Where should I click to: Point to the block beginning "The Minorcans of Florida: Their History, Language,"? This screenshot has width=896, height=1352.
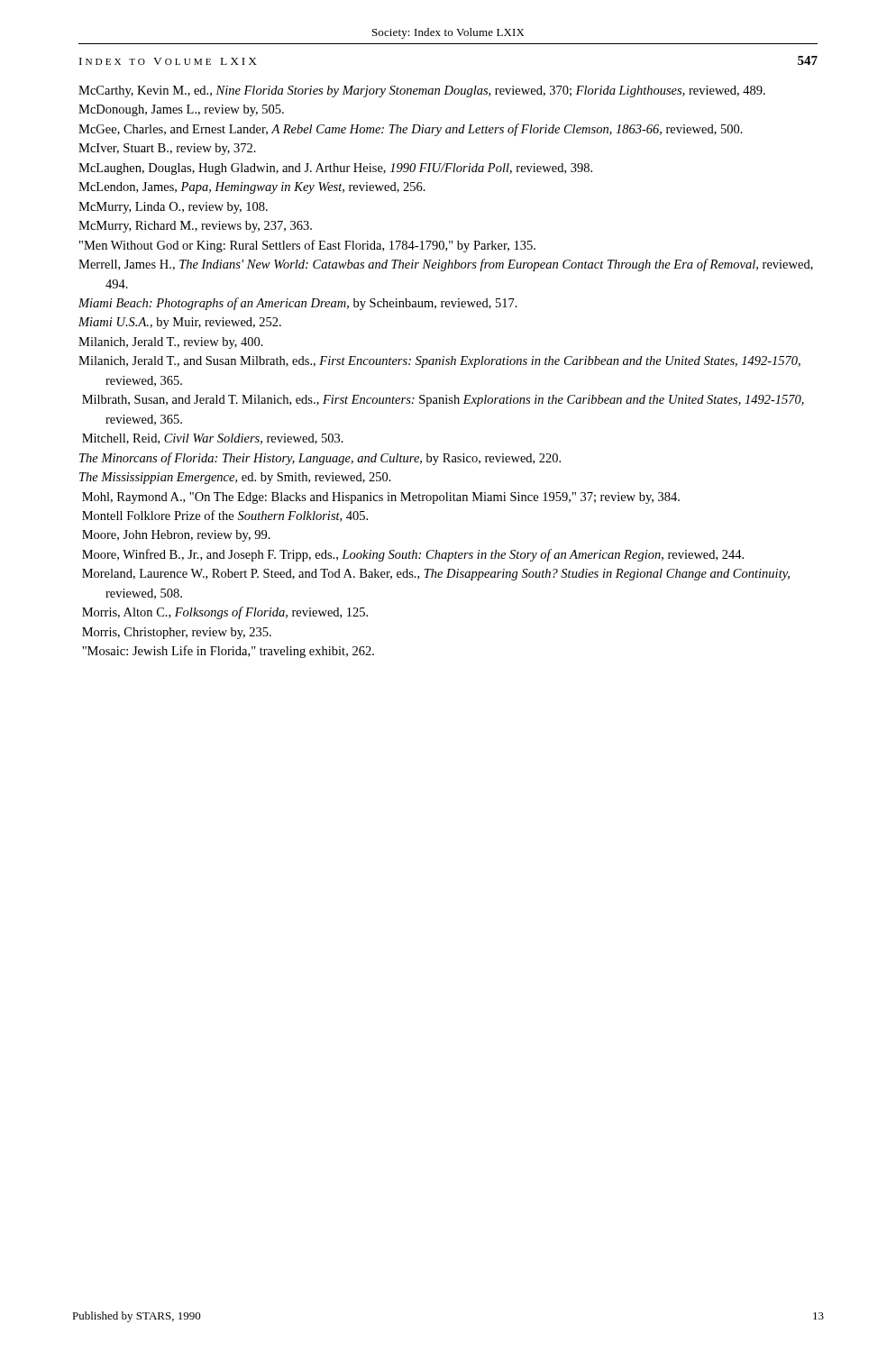[320, 458]
